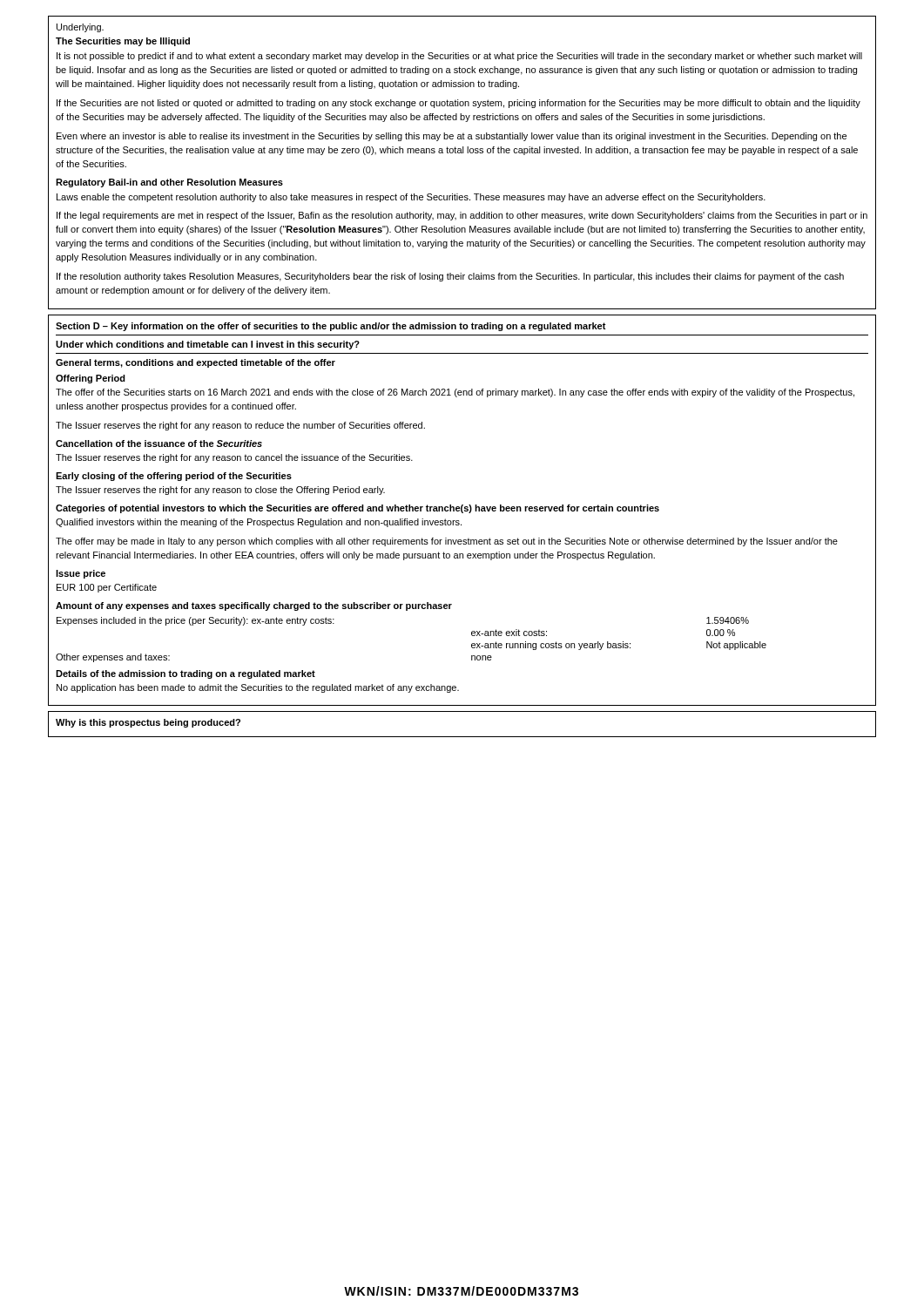924x1307 pixels.
Task: Click on the element starting "If the resolution authority takes Resolution"
Action: [x=462, y=284]
